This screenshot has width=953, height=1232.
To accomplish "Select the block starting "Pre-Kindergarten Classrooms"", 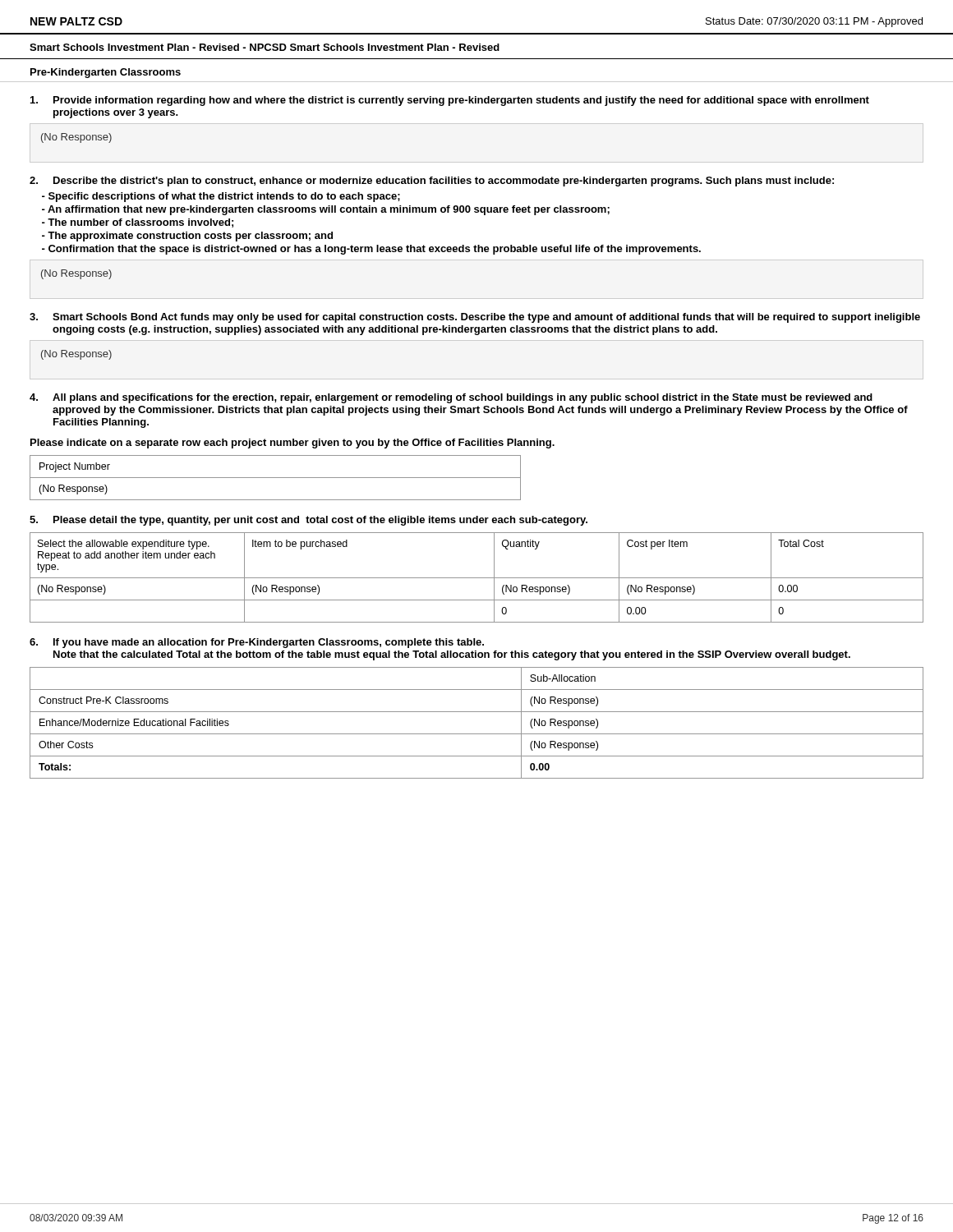I will coord(105,72).
